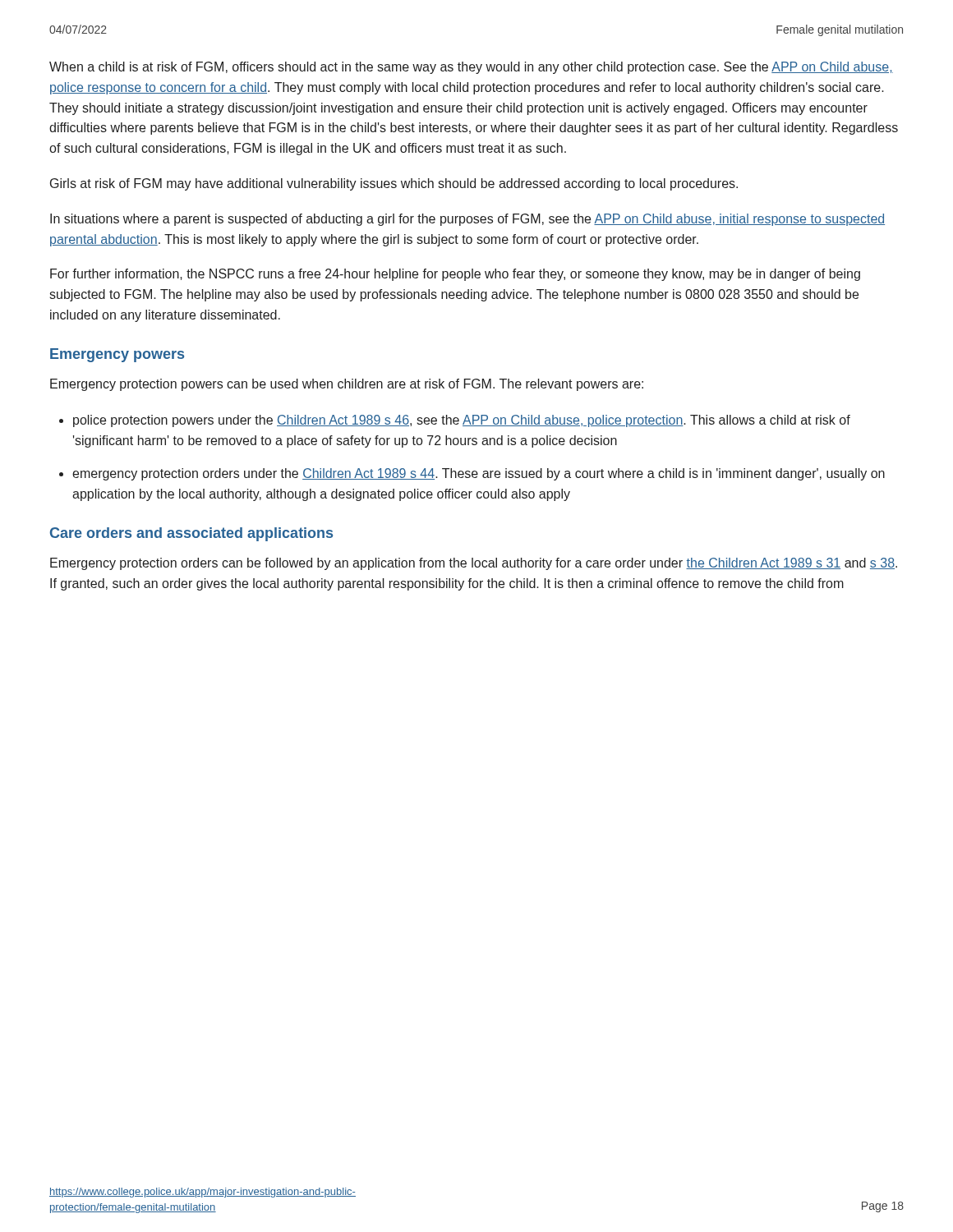Navigate to the passage starting "Emergency powers"
953x1232 pixels.
pos(117,354)
